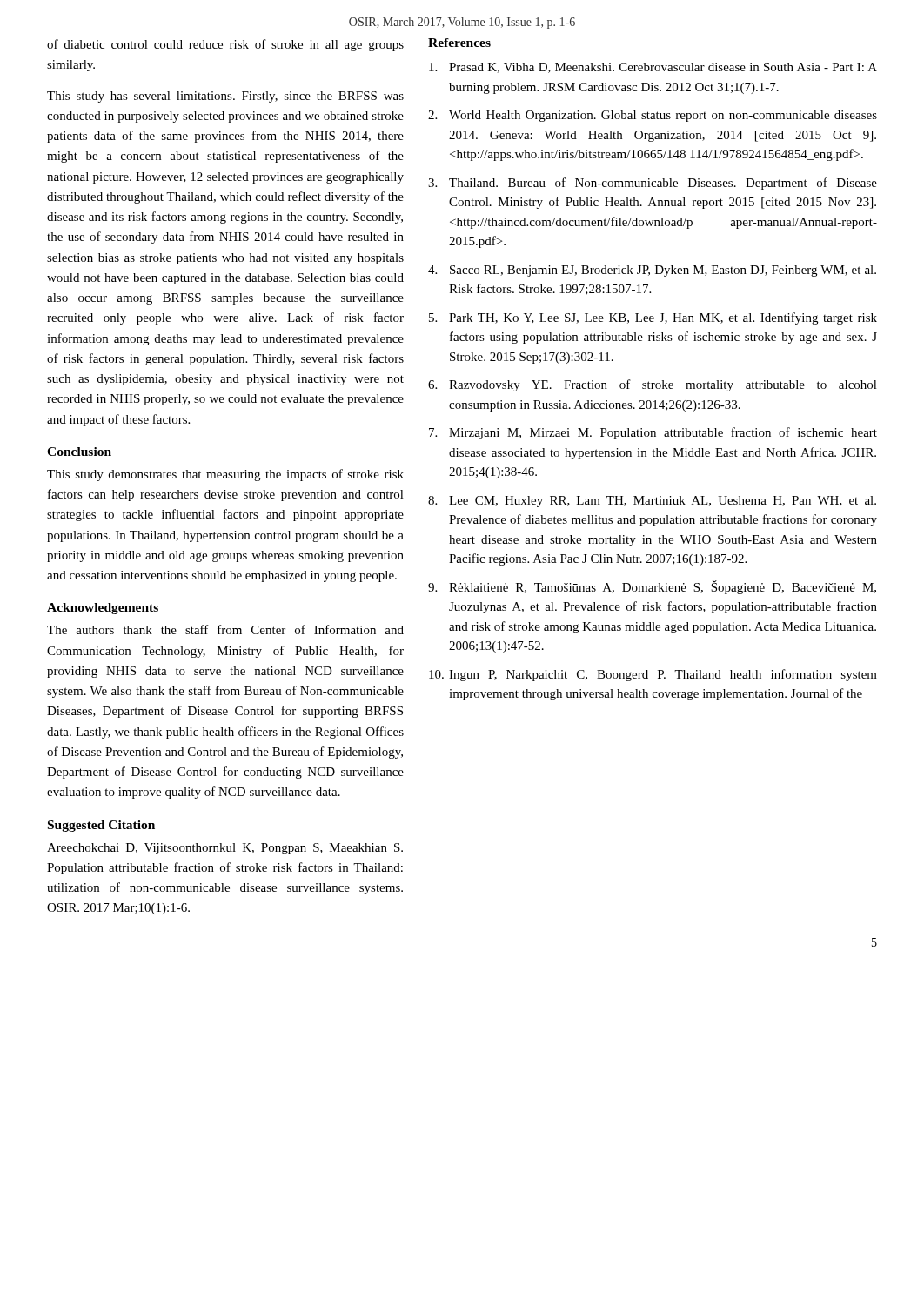Image resolution: width=924 pixels, height=1305 pixels.
Task: Where is the passage that starts "2. World Health Organization. Global status"?
Action: [x=653, y=135]
